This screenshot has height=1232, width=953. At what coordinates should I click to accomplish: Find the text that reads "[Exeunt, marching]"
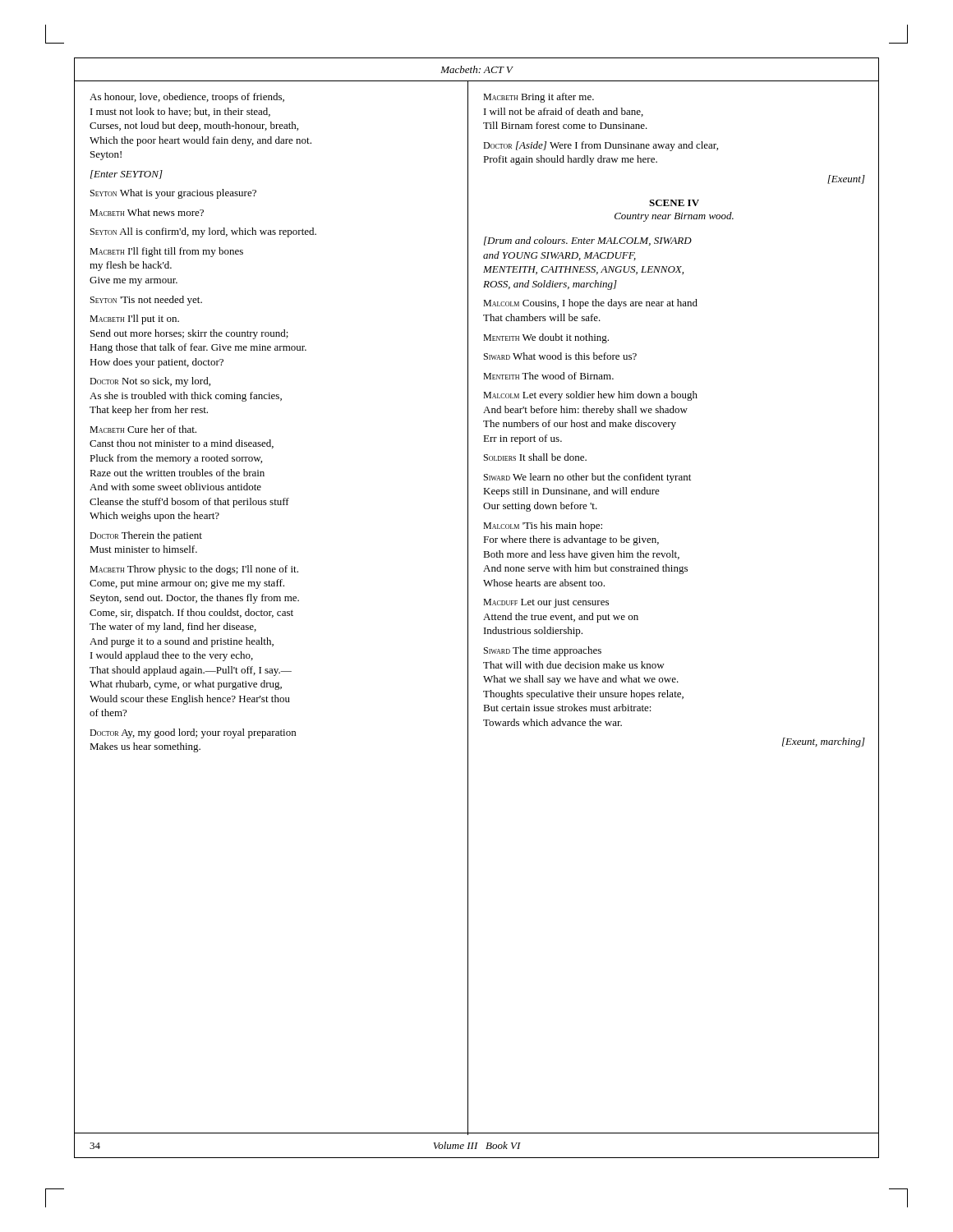[824, 742]
